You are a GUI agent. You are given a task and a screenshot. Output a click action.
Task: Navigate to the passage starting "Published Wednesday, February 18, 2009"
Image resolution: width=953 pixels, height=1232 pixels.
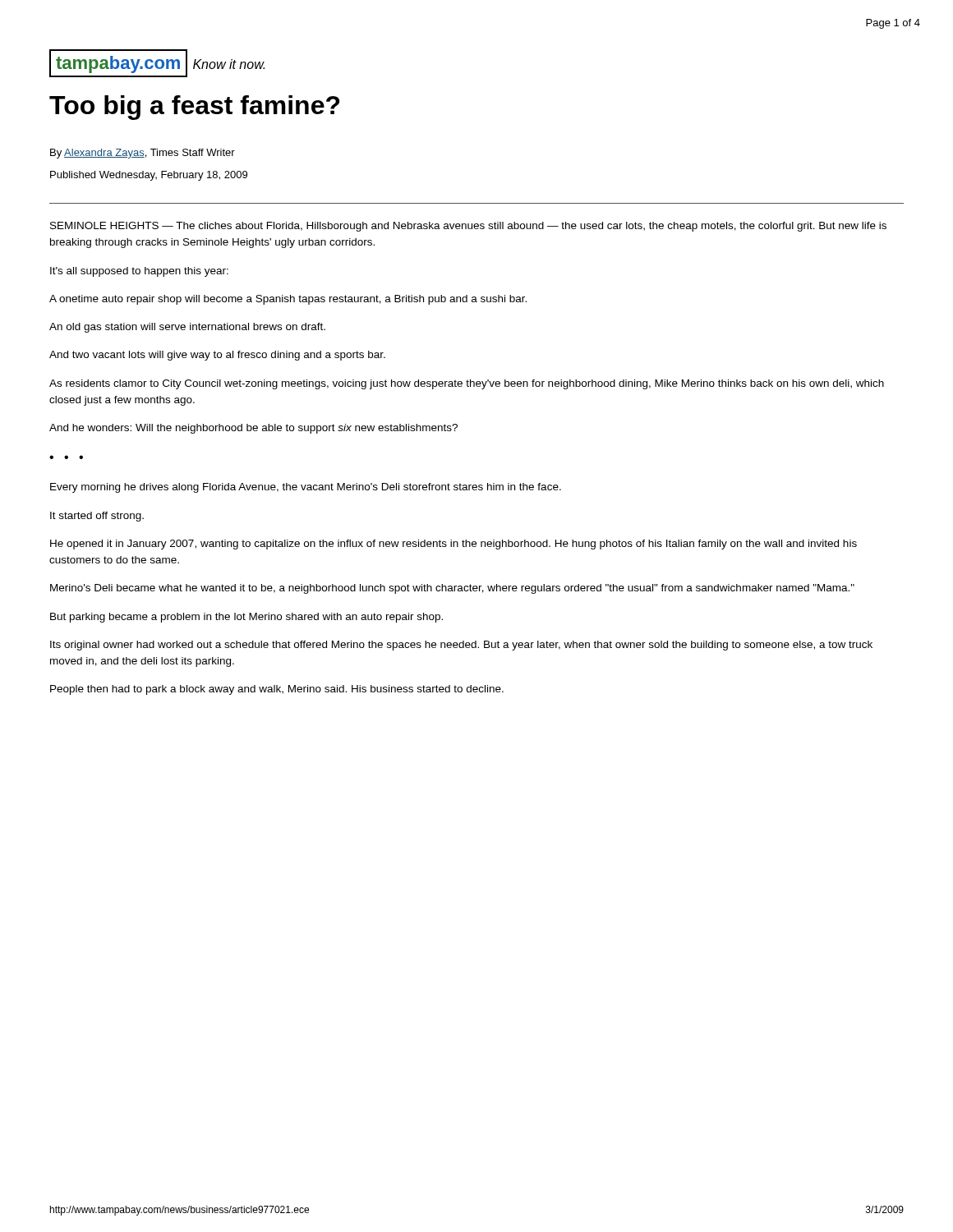(x=149, y=175)
